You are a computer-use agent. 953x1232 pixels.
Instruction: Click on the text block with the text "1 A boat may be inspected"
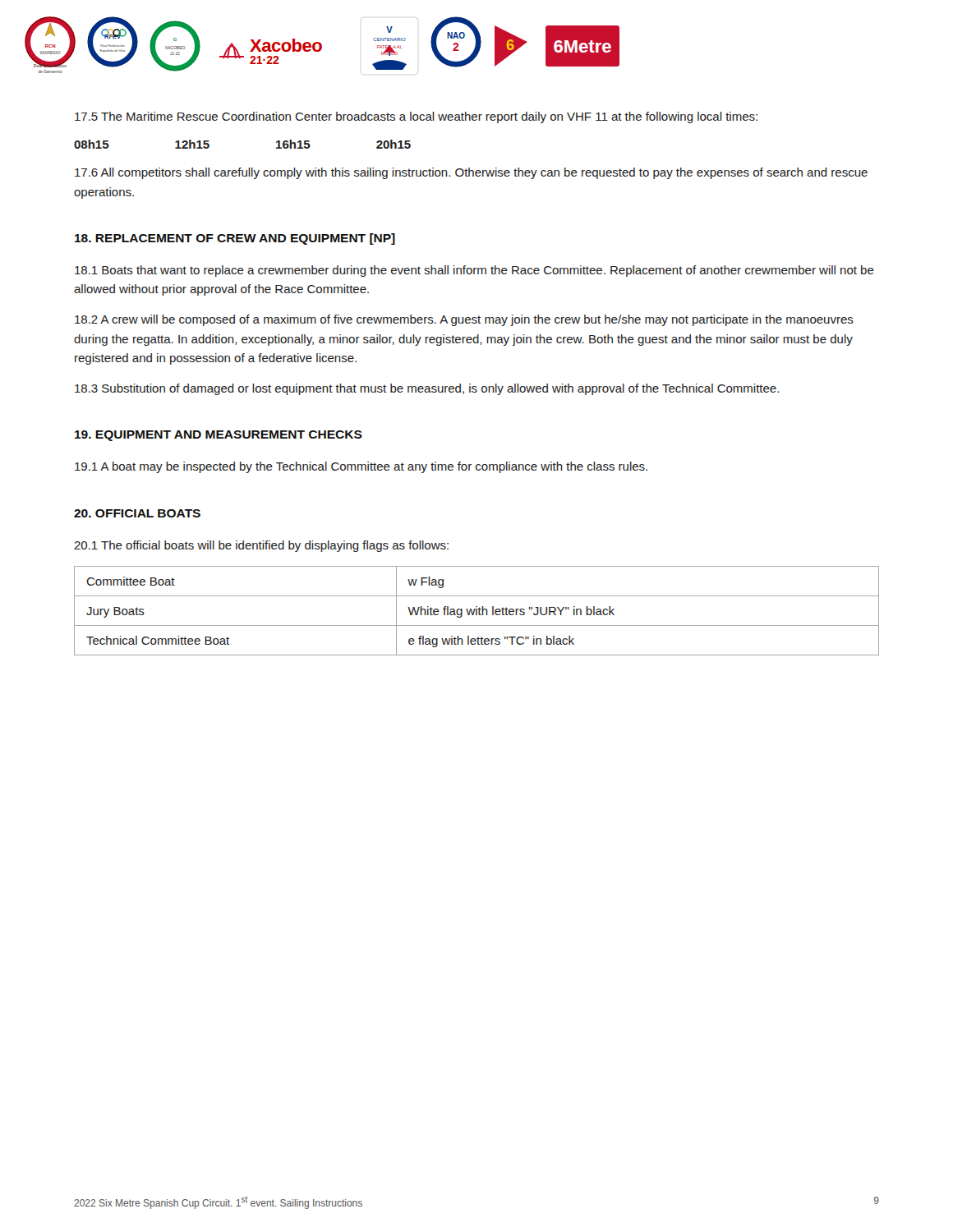point(361,466)
